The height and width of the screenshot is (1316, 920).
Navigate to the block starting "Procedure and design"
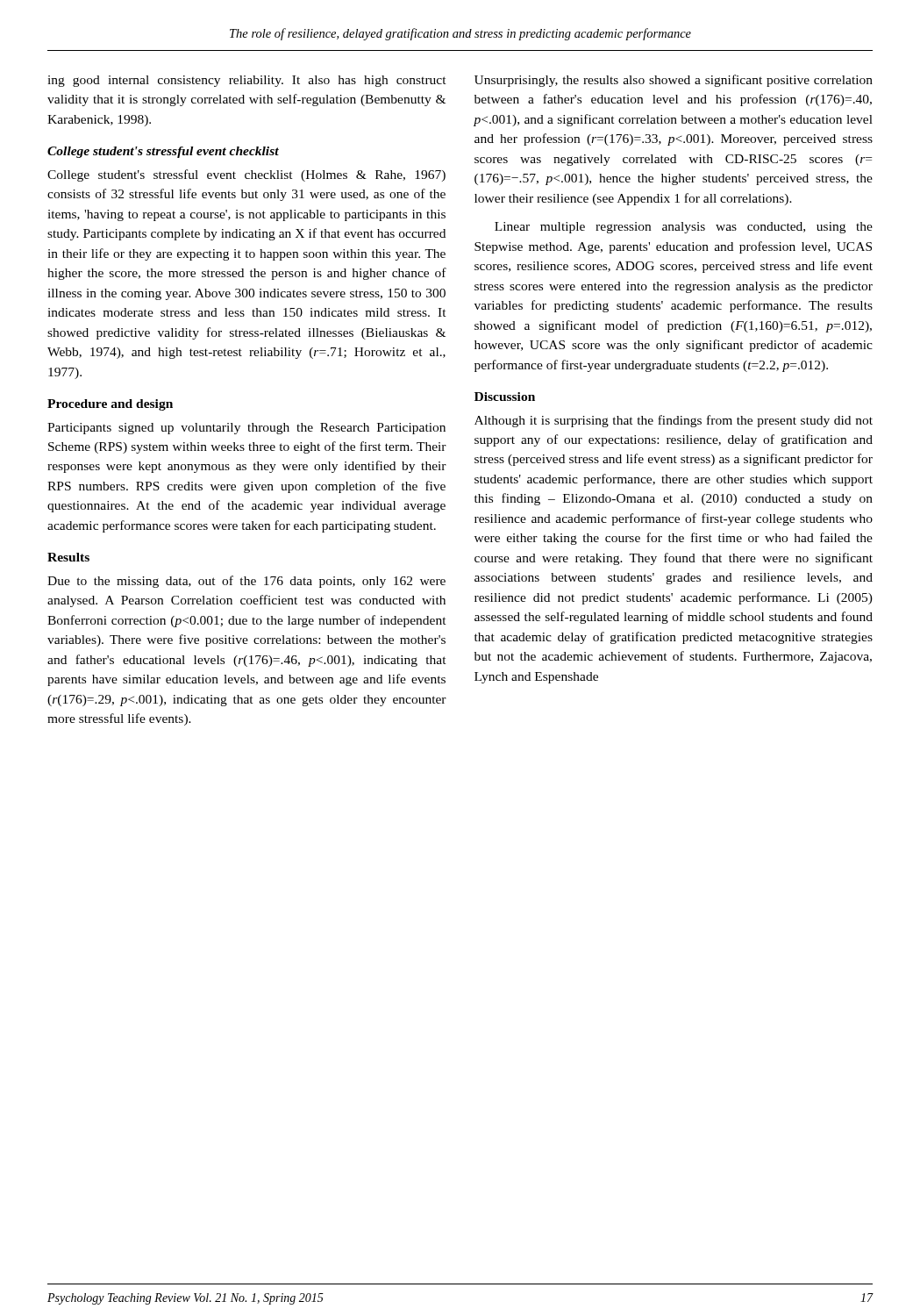(110, 405)
